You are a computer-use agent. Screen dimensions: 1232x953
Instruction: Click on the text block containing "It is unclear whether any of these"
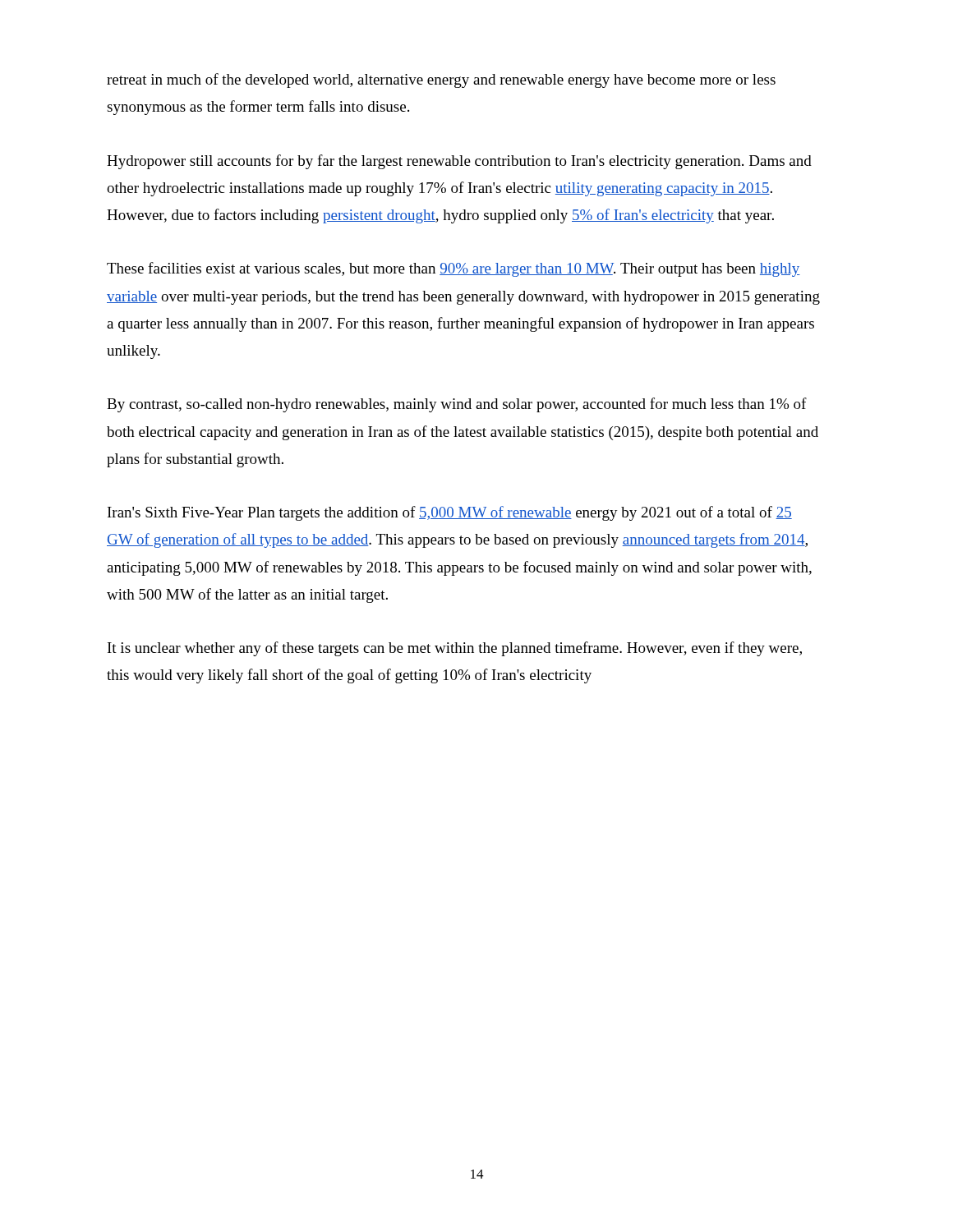[455, 661]
